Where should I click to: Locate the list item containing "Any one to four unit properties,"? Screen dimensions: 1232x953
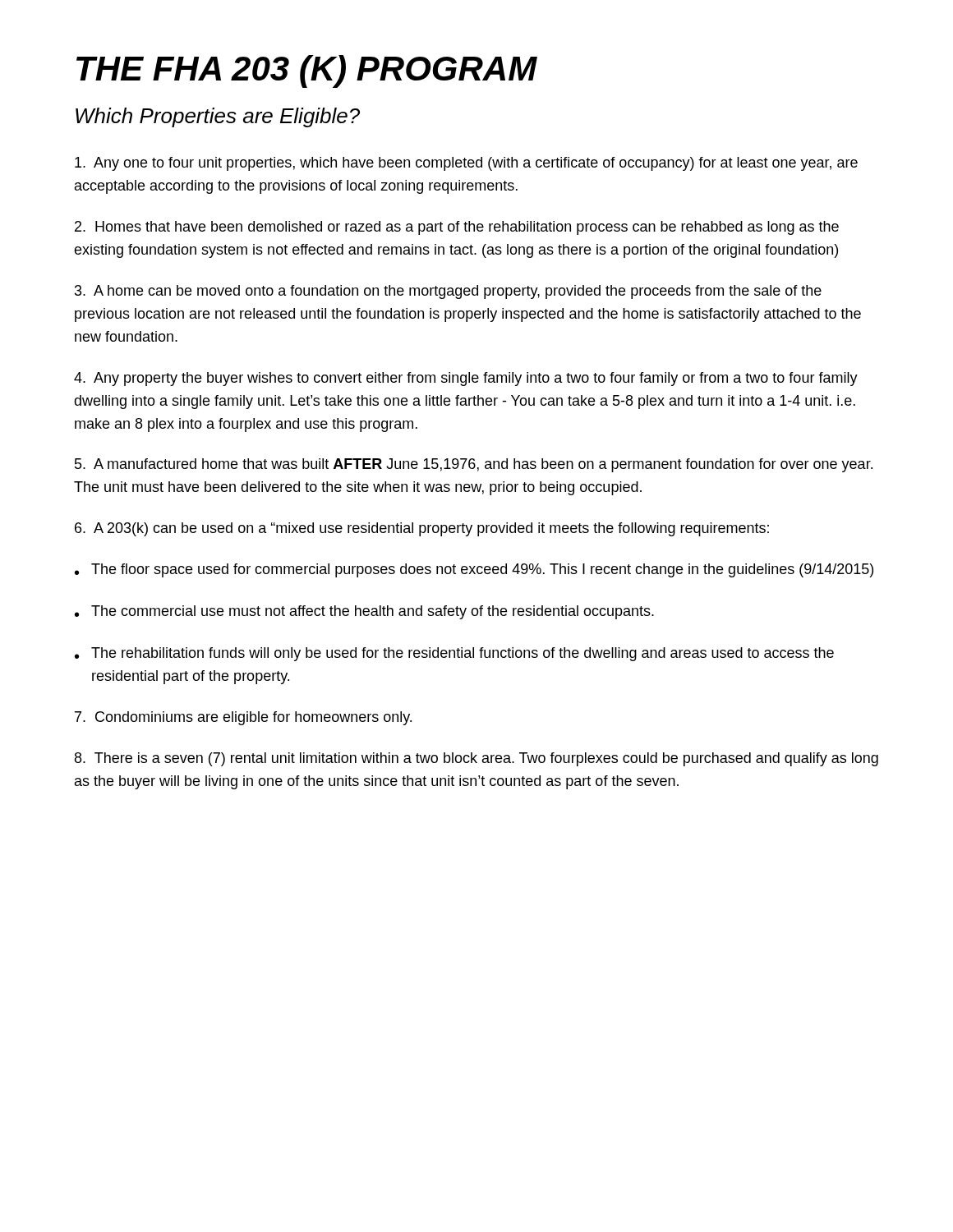click(x=466, y=175)
